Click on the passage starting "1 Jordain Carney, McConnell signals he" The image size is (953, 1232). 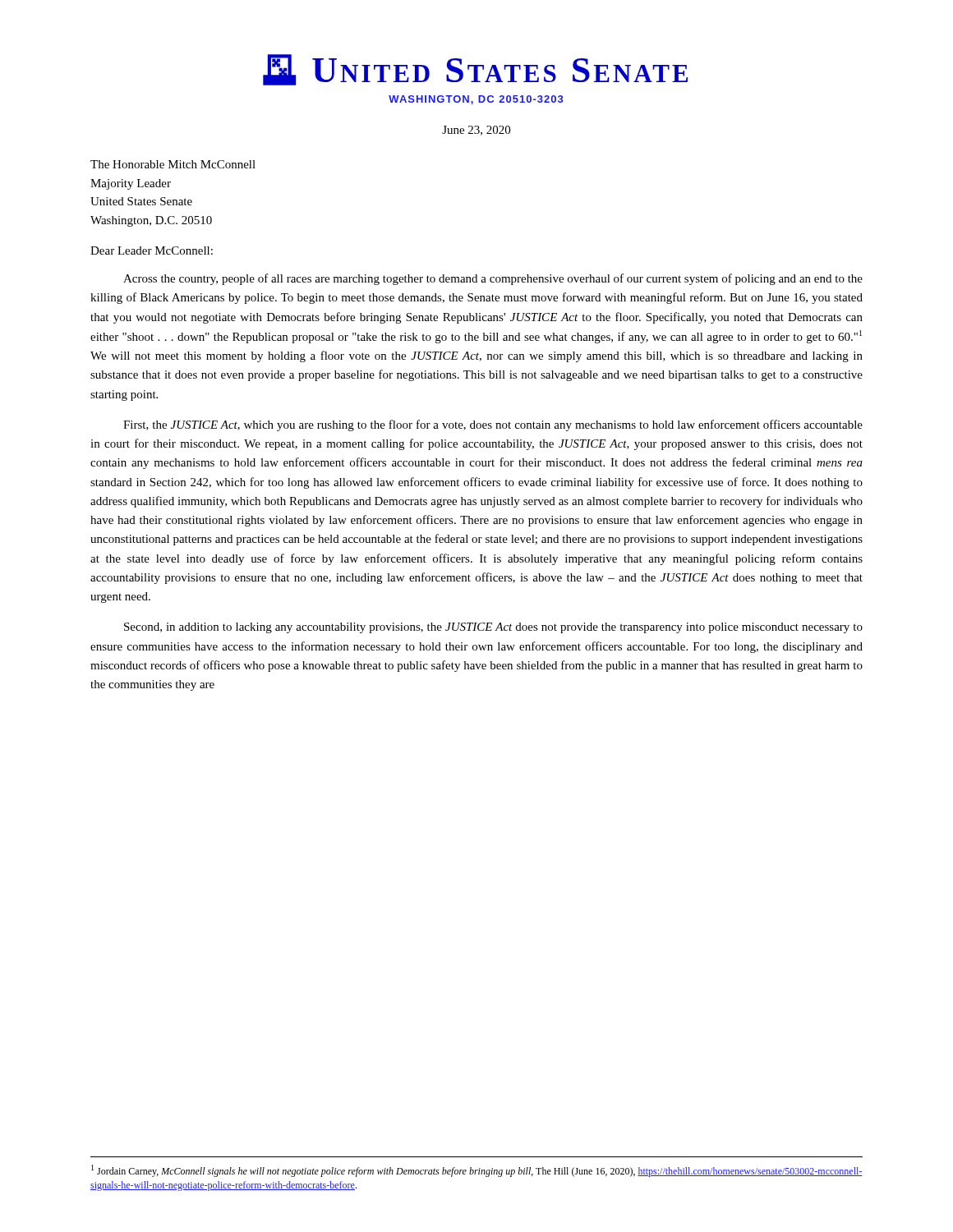(x=476, y=1177)
